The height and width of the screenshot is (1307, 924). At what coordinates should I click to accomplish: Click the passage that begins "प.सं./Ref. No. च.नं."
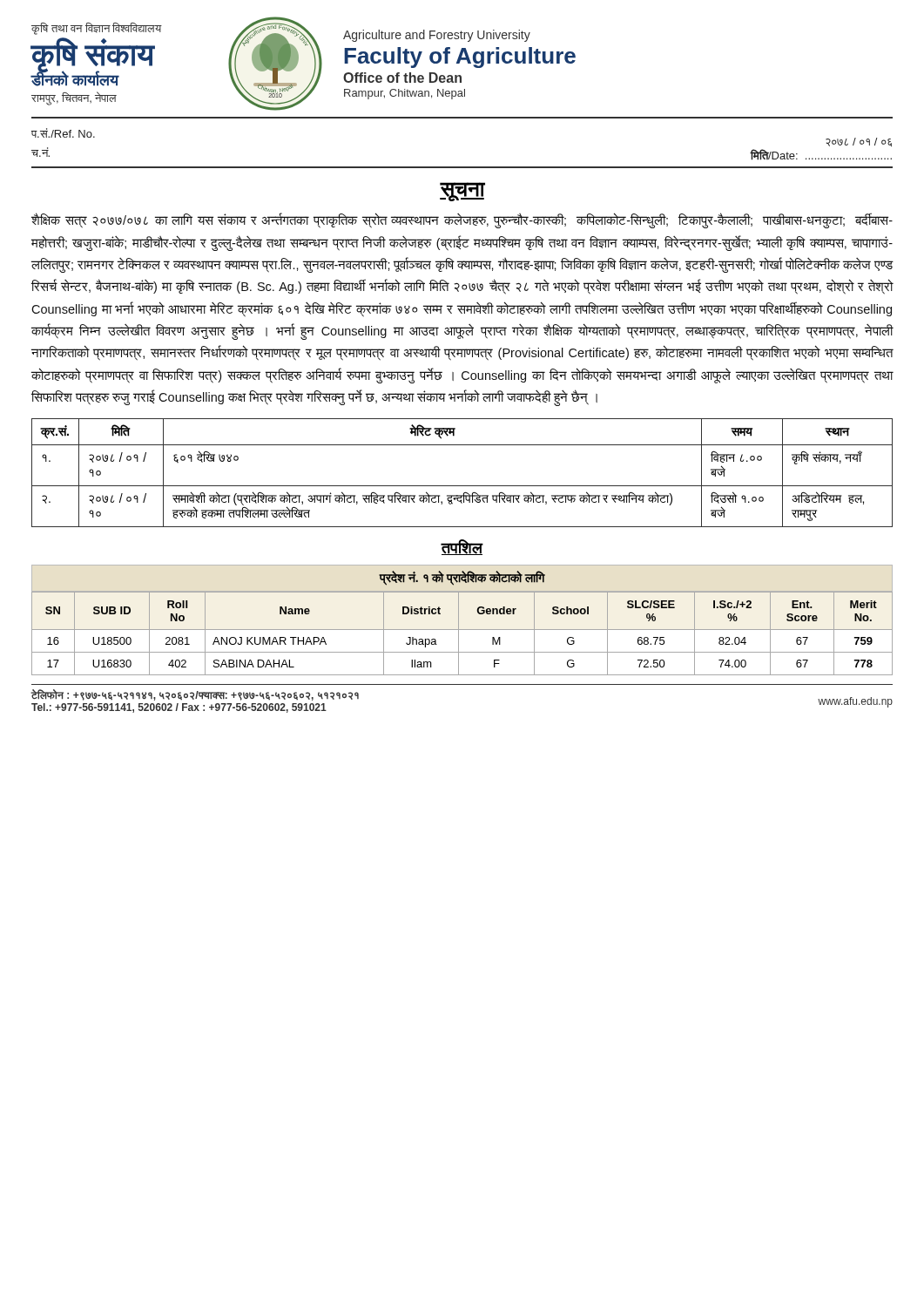point(42,150)
